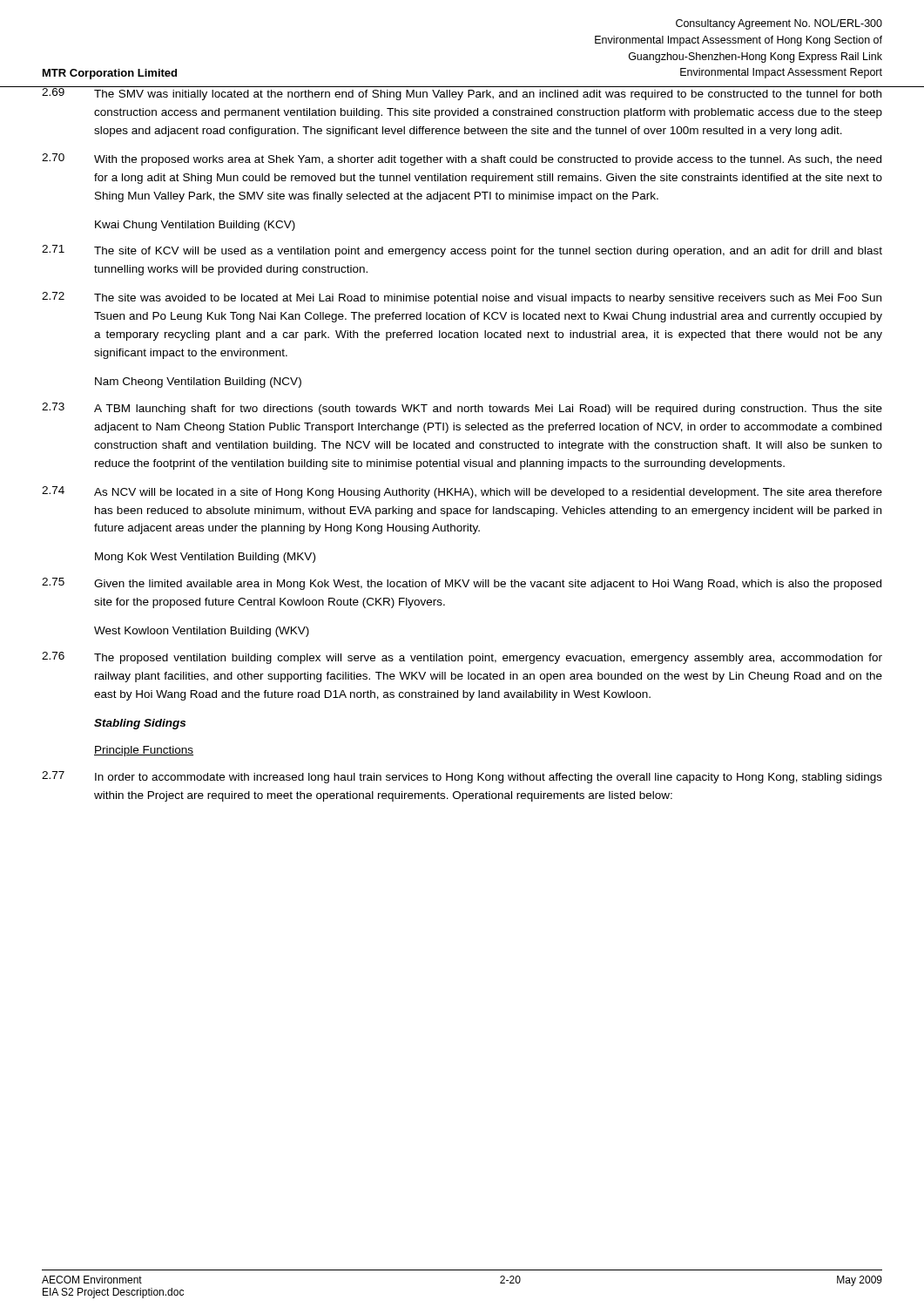
Task: Select the section header containing "Kwai Chung Ventilation Building (KCV)"
Action: (x=195, y=224)
